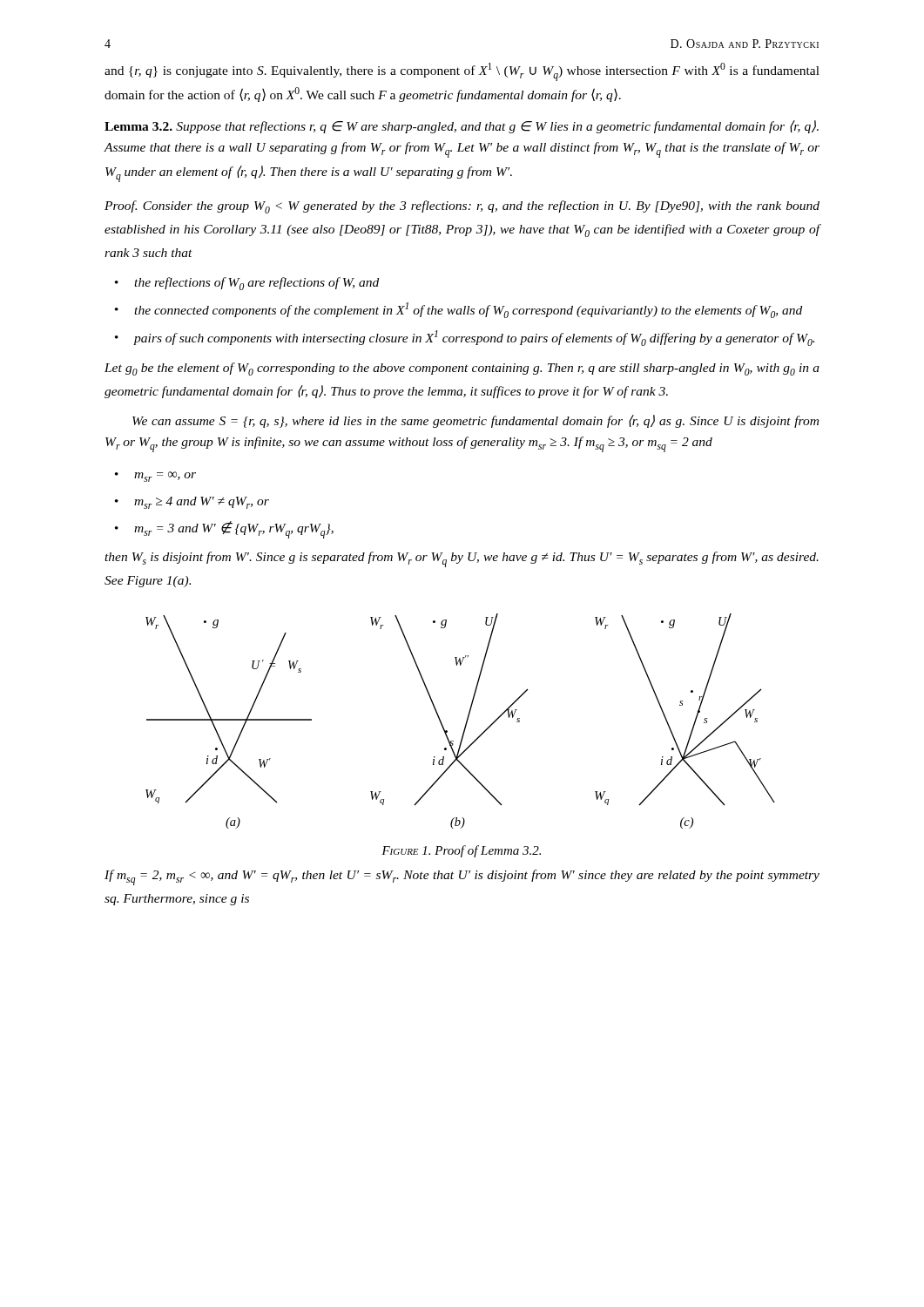Navigate to the text starting "Lemma 3.2. Suppose that reflections"
Image resolution: width=924 pixels, height=1307 pixels.
(x=462, y=150)
